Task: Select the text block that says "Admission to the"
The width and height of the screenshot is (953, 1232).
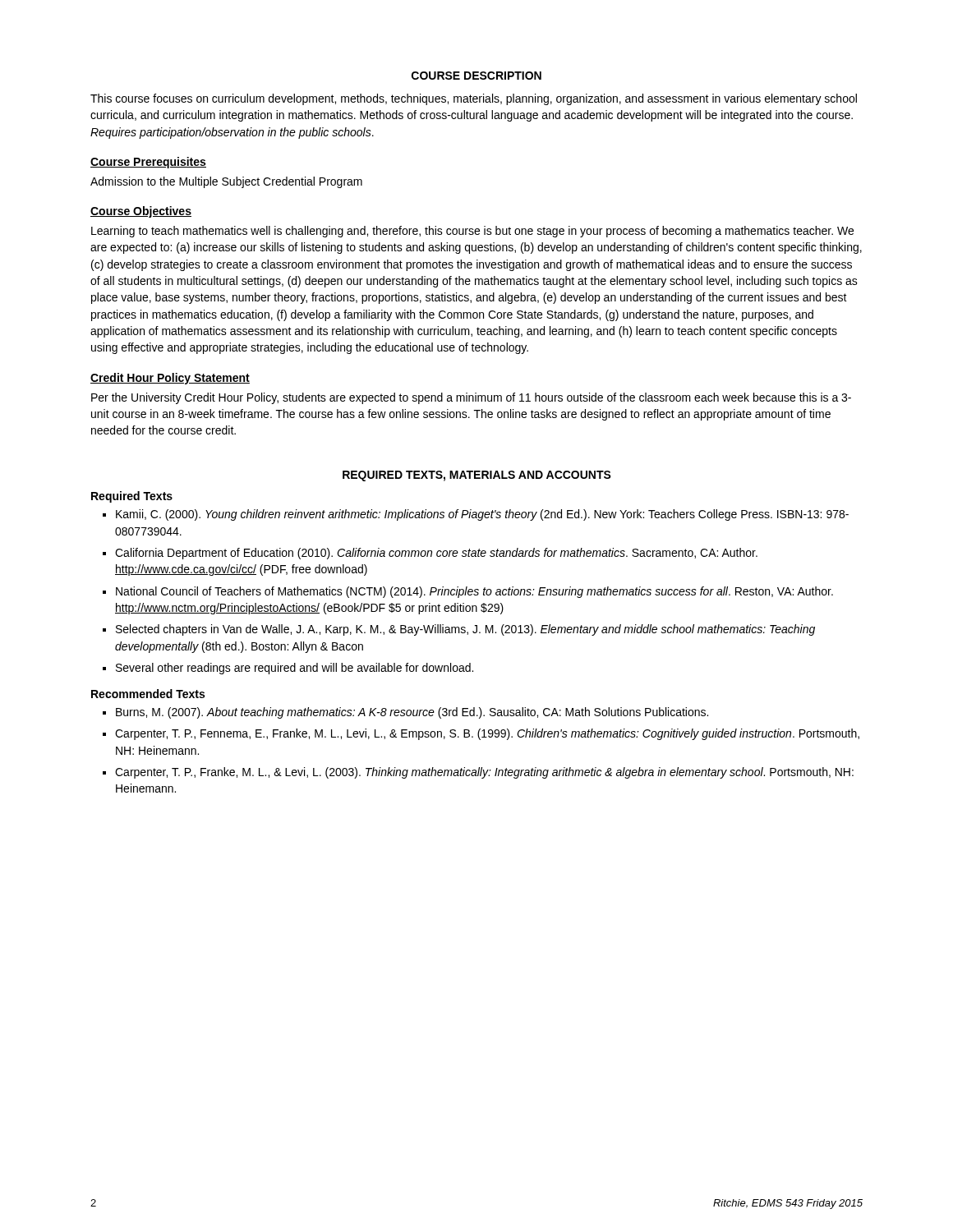Action: [226, 182]
